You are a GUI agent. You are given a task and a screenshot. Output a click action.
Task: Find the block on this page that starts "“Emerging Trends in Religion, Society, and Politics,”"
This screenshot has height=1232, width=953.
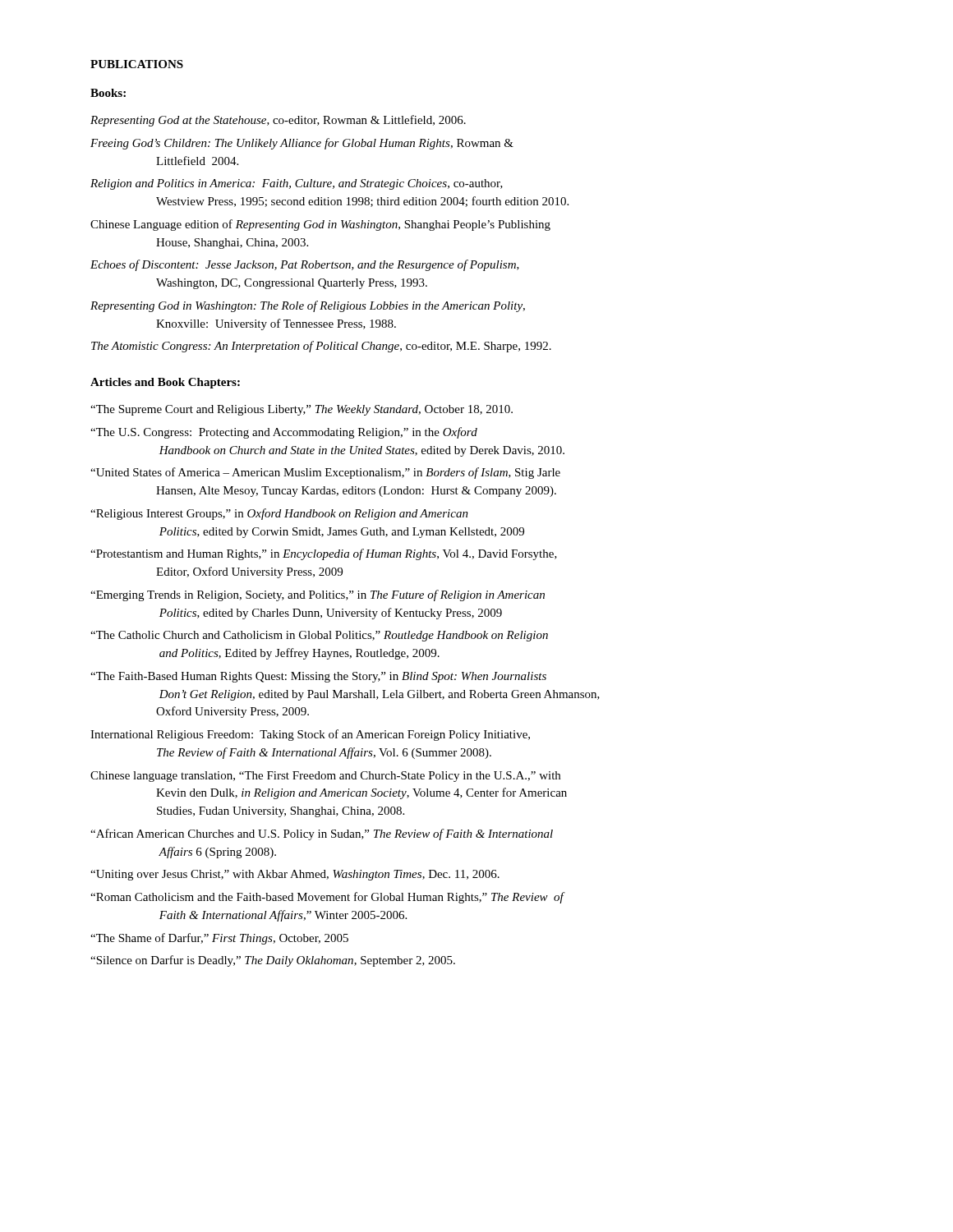pos(489,605)
